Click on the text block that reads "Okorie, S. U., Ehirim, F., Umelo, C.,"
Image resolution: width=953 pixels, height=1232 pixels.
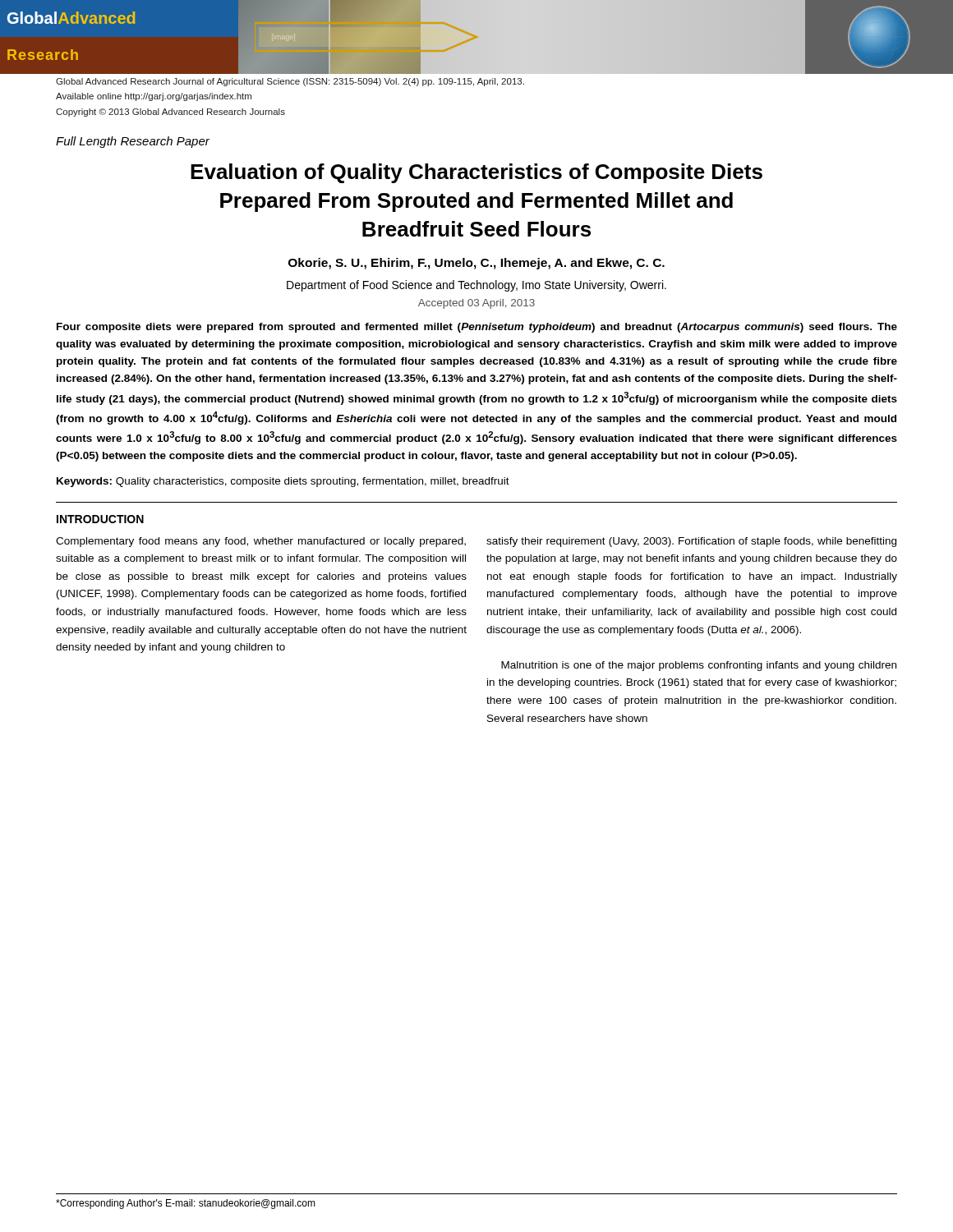click(x=476, y=263)
